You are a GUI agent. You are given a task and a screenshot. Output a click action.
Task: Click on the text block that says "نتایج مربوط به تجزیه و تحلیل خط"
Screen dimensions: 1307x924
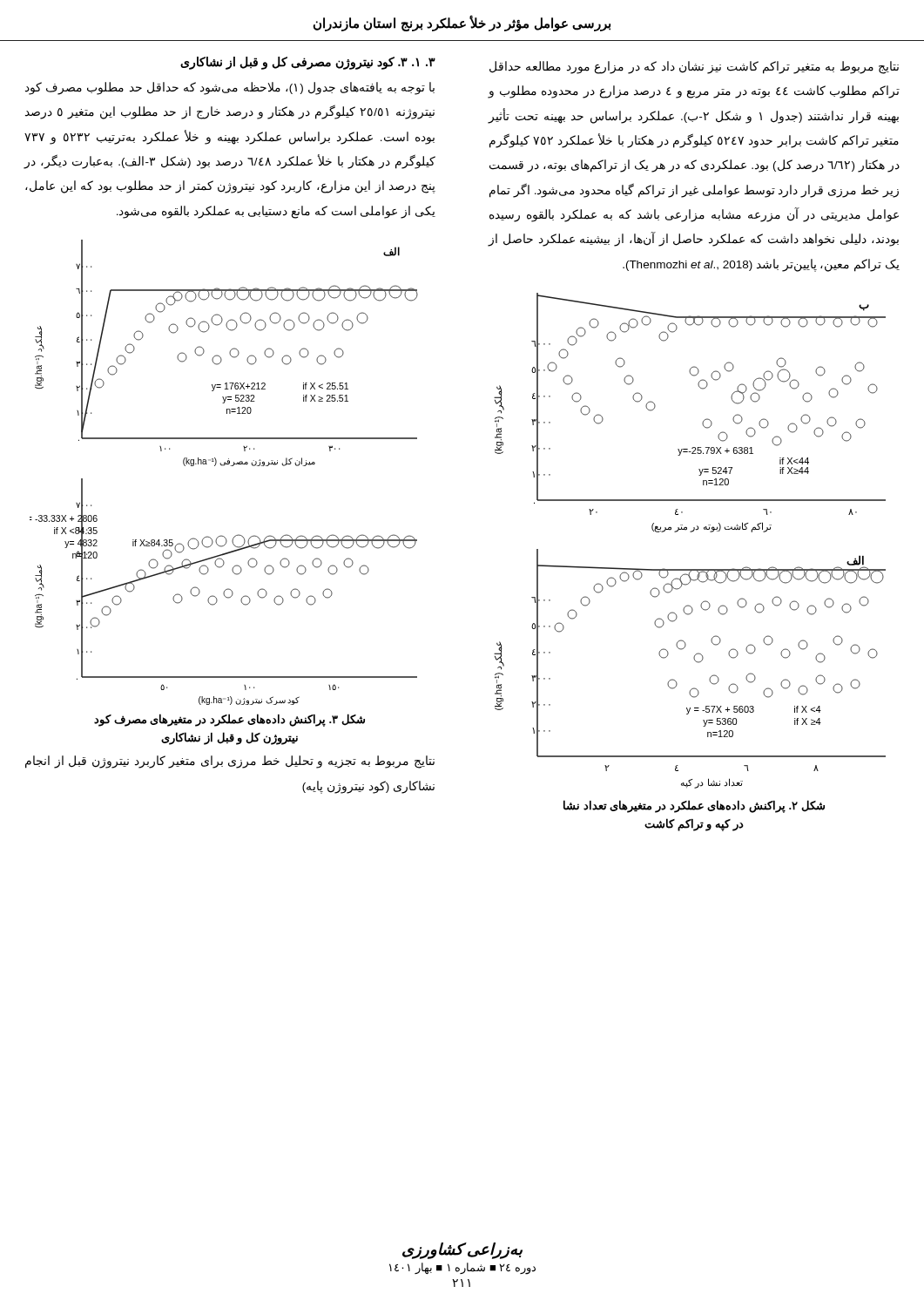click(230, 774)
